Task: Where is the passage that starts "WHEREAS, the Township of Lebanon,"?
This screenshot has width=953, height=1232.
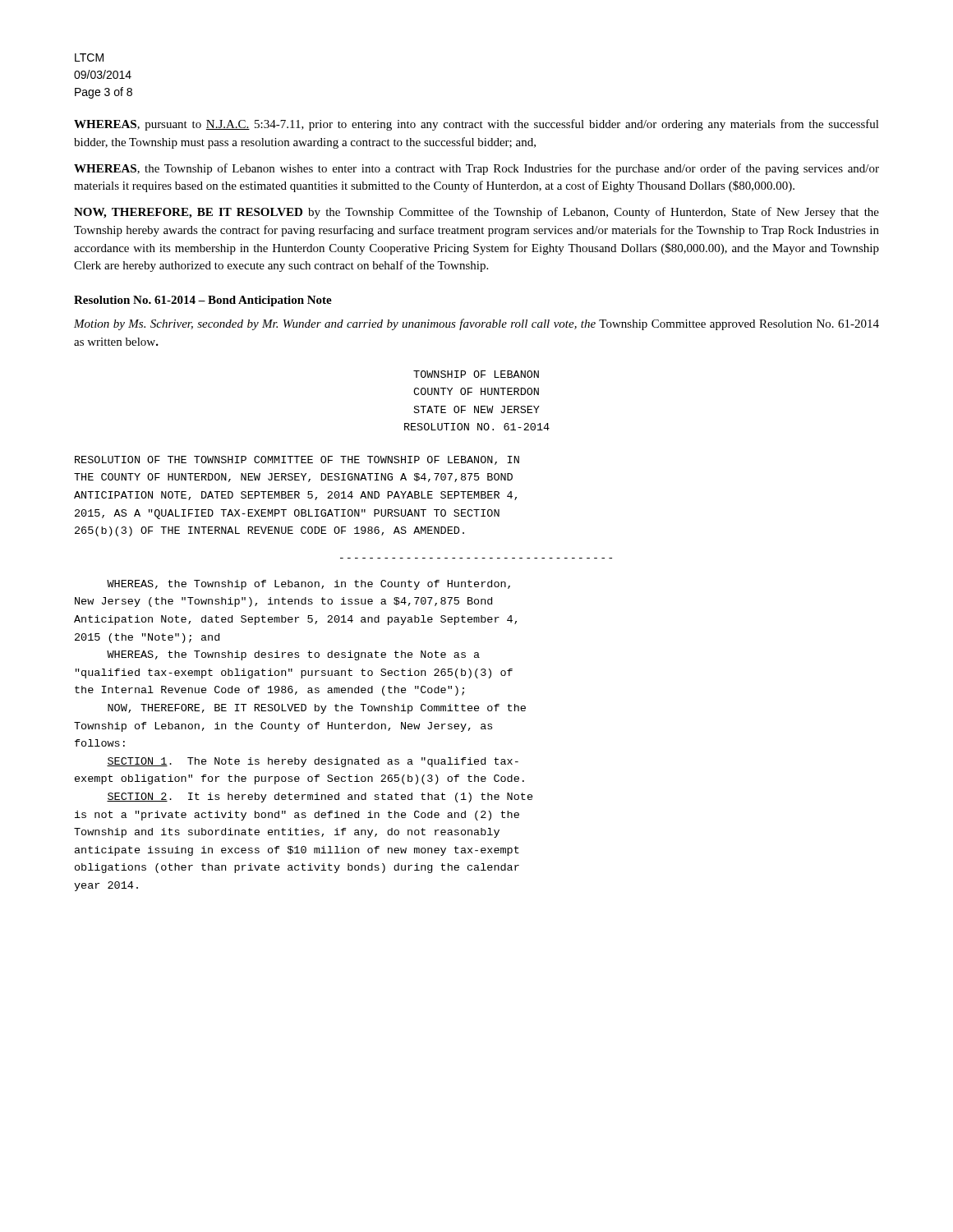Action: tap(304, 735)
